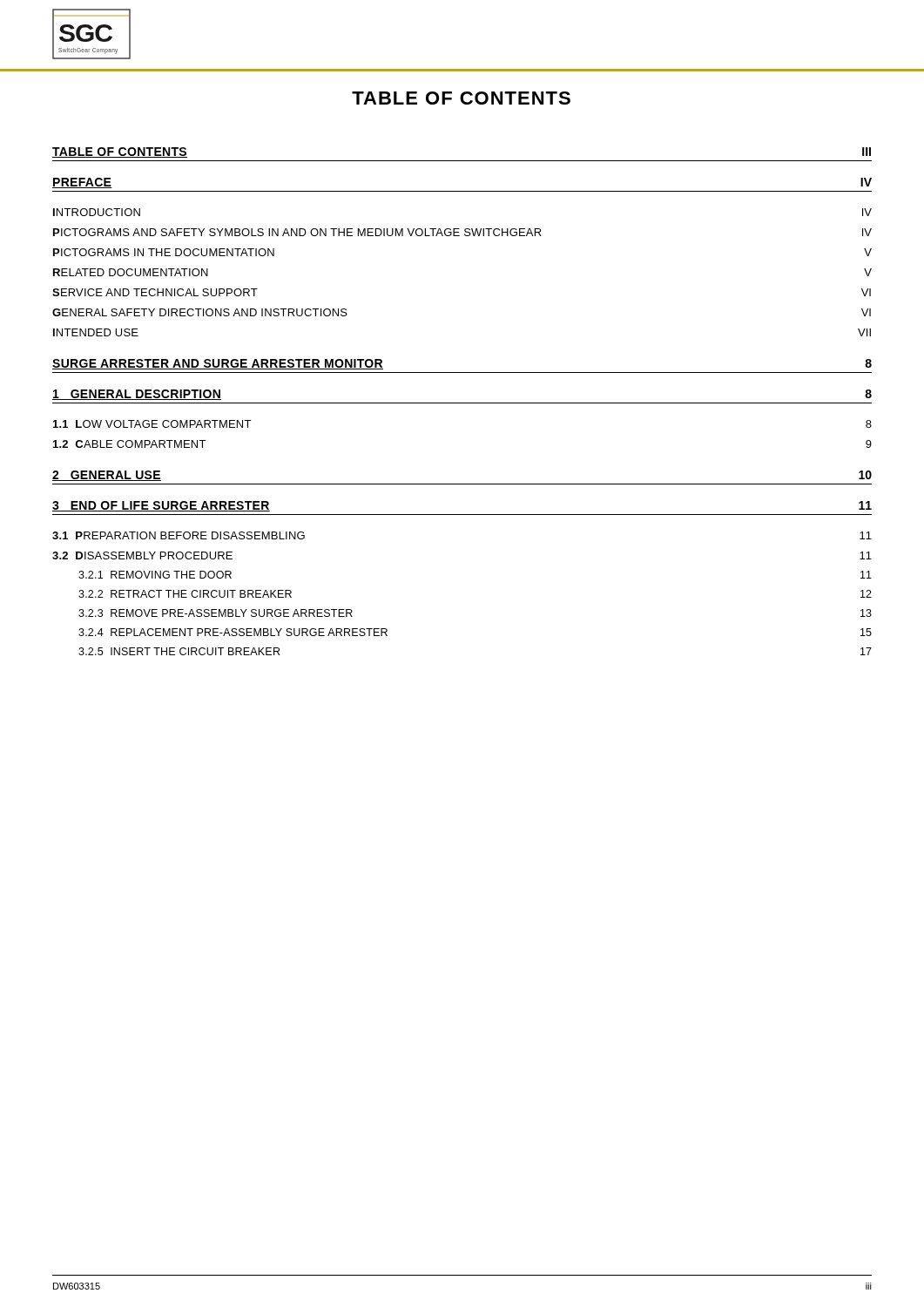The height and width of the screenshot is (1307, 924).
Task: Select the element starting "PICTOGRAMS IN THE DOCUMENTATION V"
Action: tap(168, 252)
